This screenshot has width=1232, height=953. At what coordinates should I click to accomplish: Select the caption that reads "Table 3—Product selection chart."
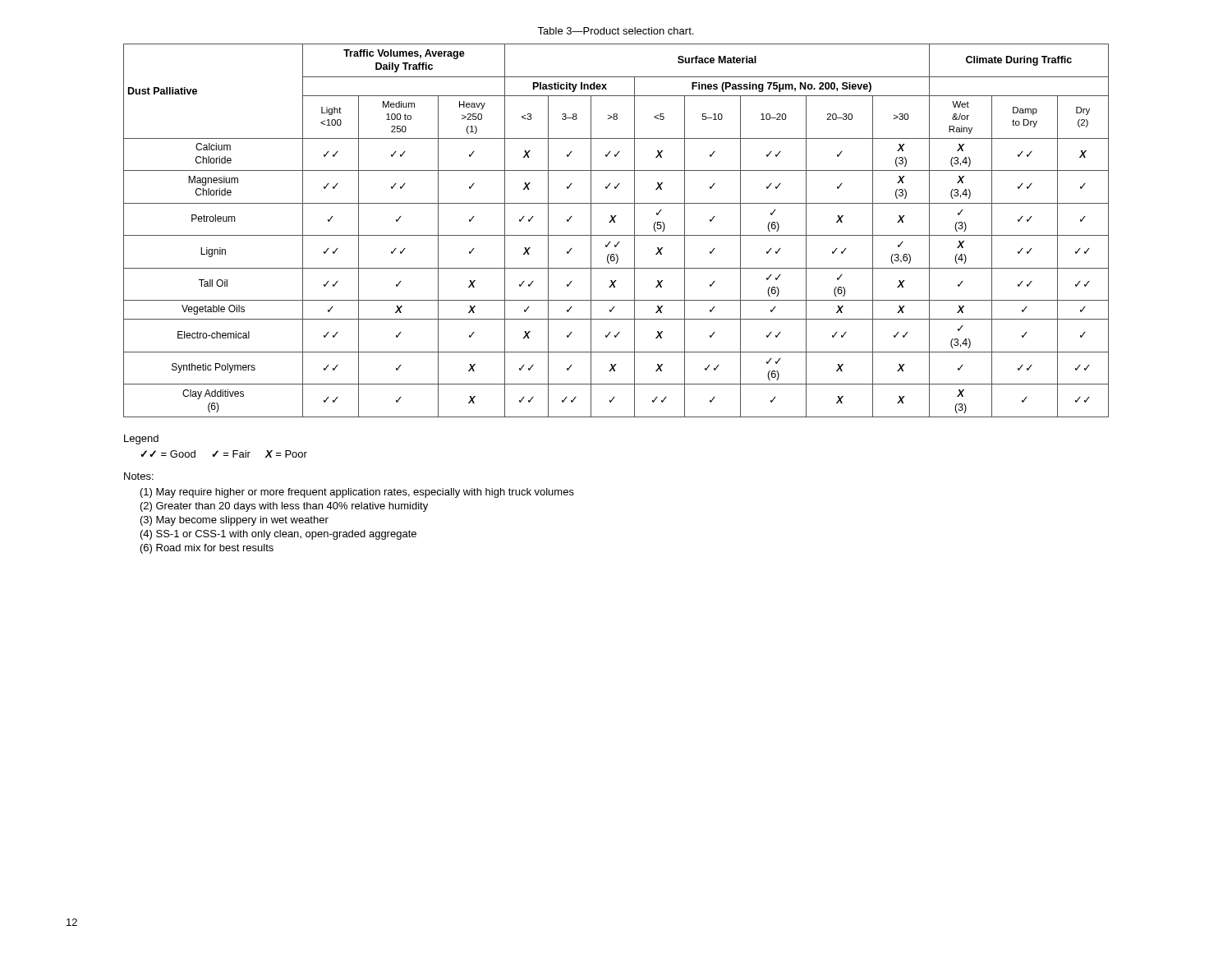point(616,31)
